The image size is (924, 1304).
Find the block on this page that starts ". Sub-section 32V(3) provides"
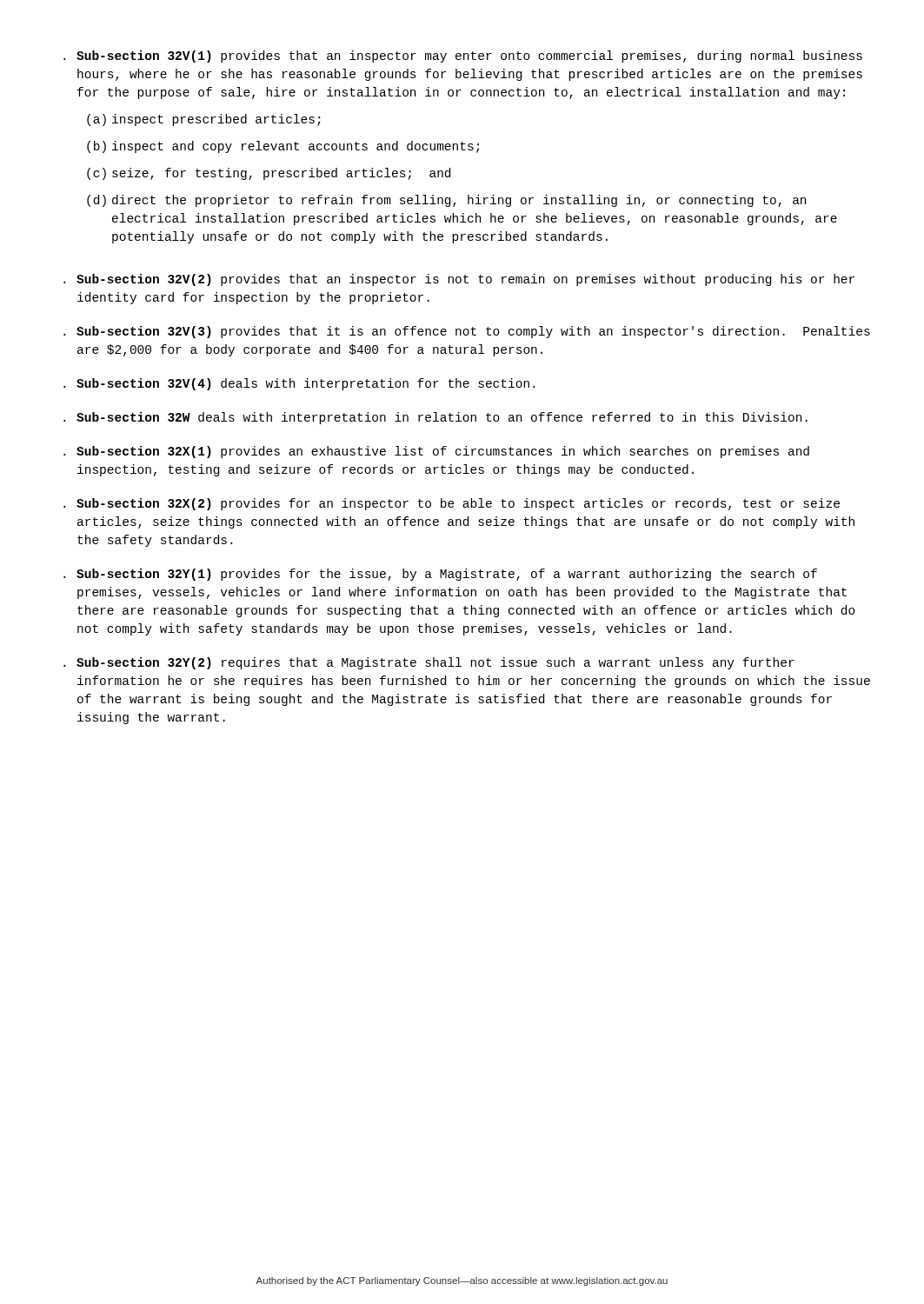(466, 342)
